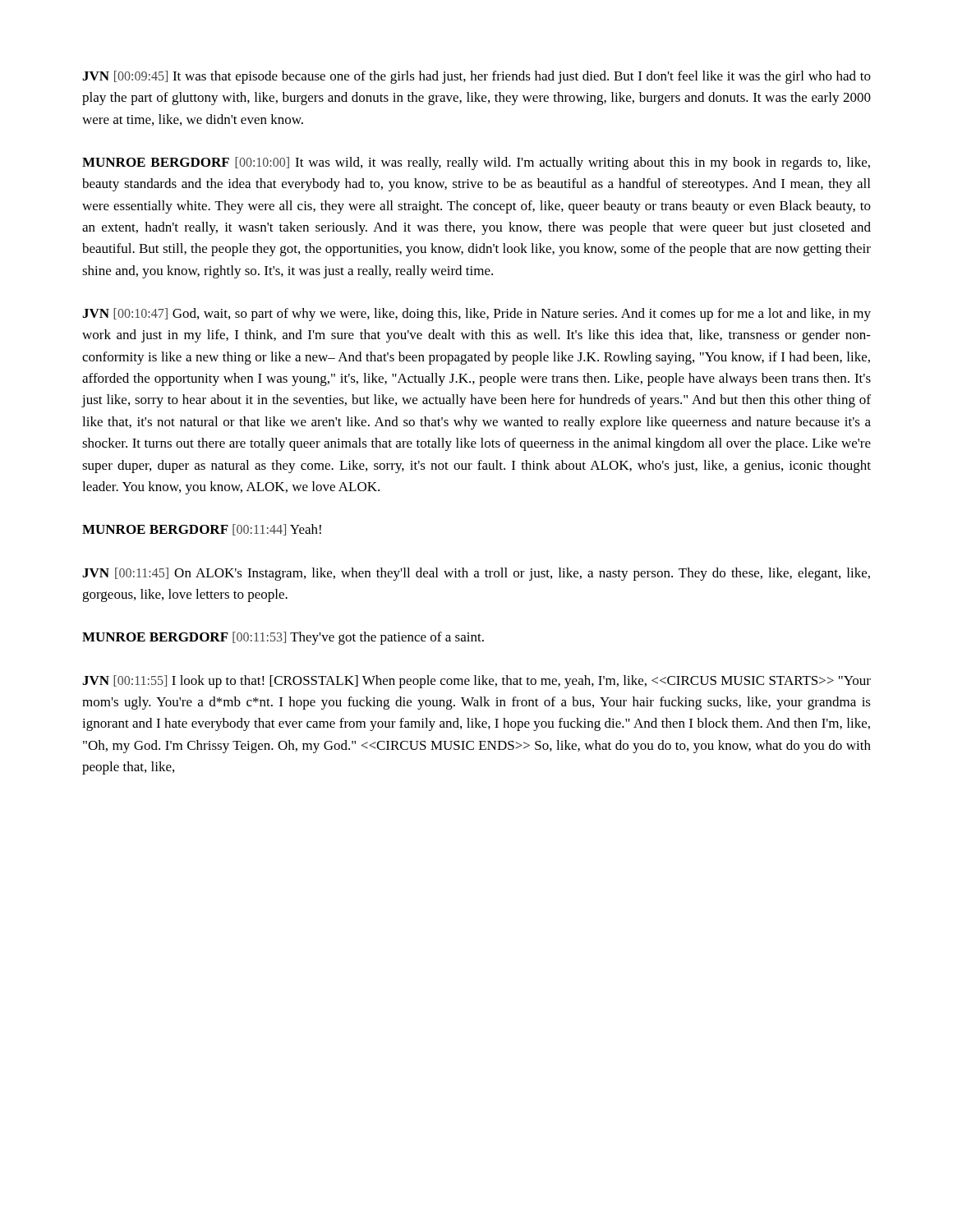Viewport: 953px width, 1232px height.
Task: Find the text block with the text "JVN [00:10:47] God,"
Action: pos(476,401)
